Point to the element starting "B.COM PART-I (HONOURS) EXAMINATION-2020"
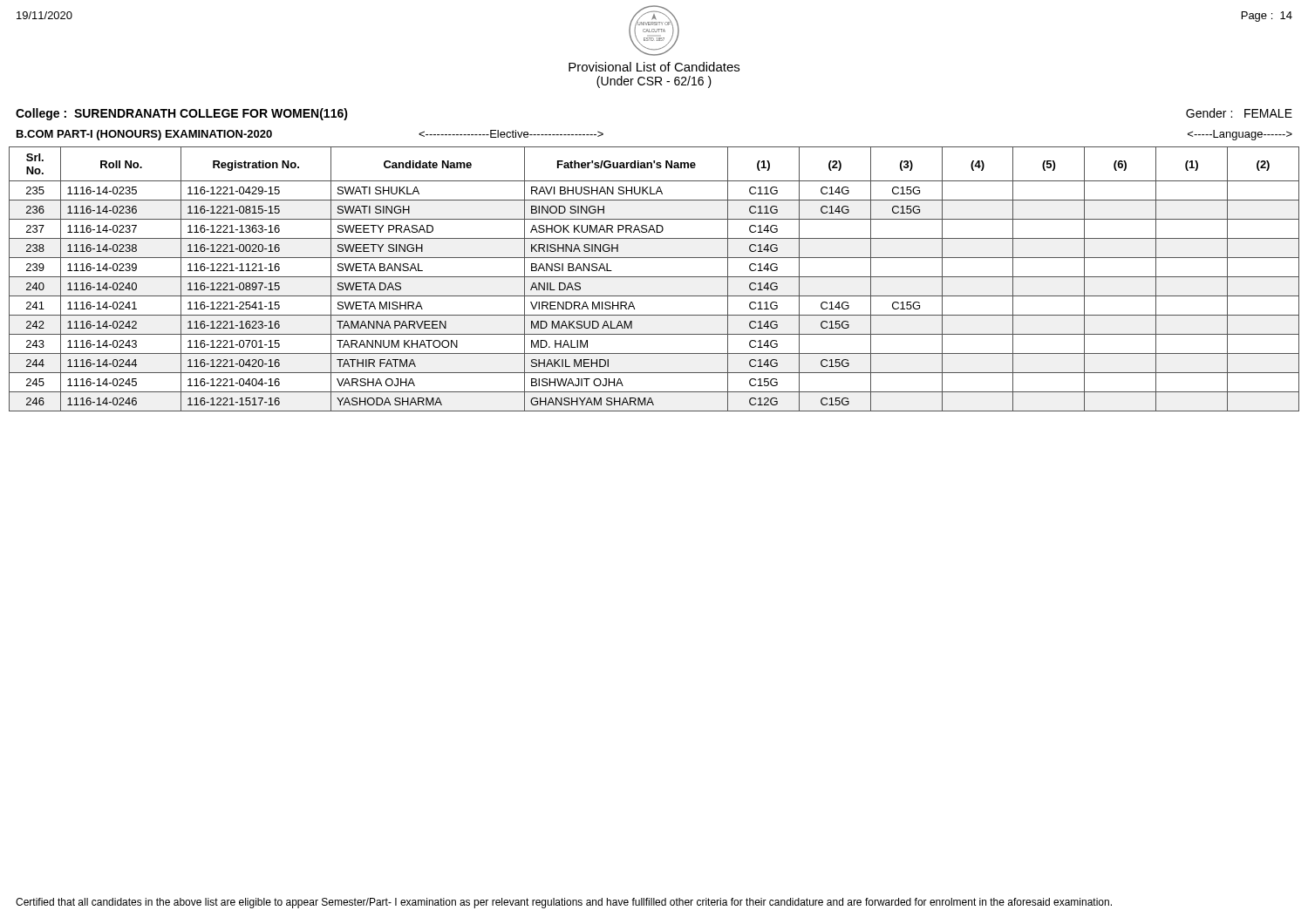This screenshot has height=924, width=1308. point(144,134)
